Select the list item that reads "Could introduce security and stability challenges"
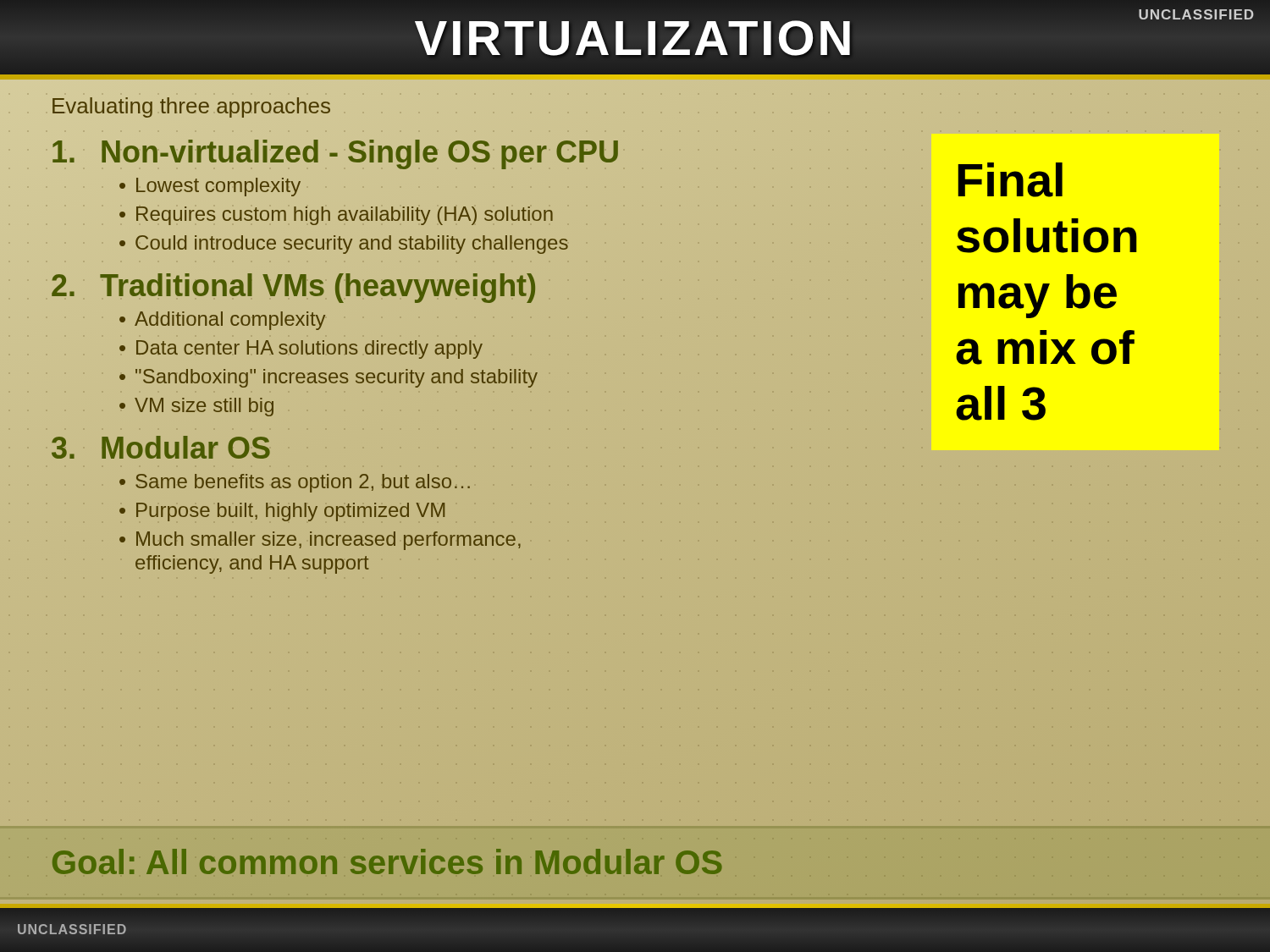Screen dimensions: 952x1270 point(352,242)
